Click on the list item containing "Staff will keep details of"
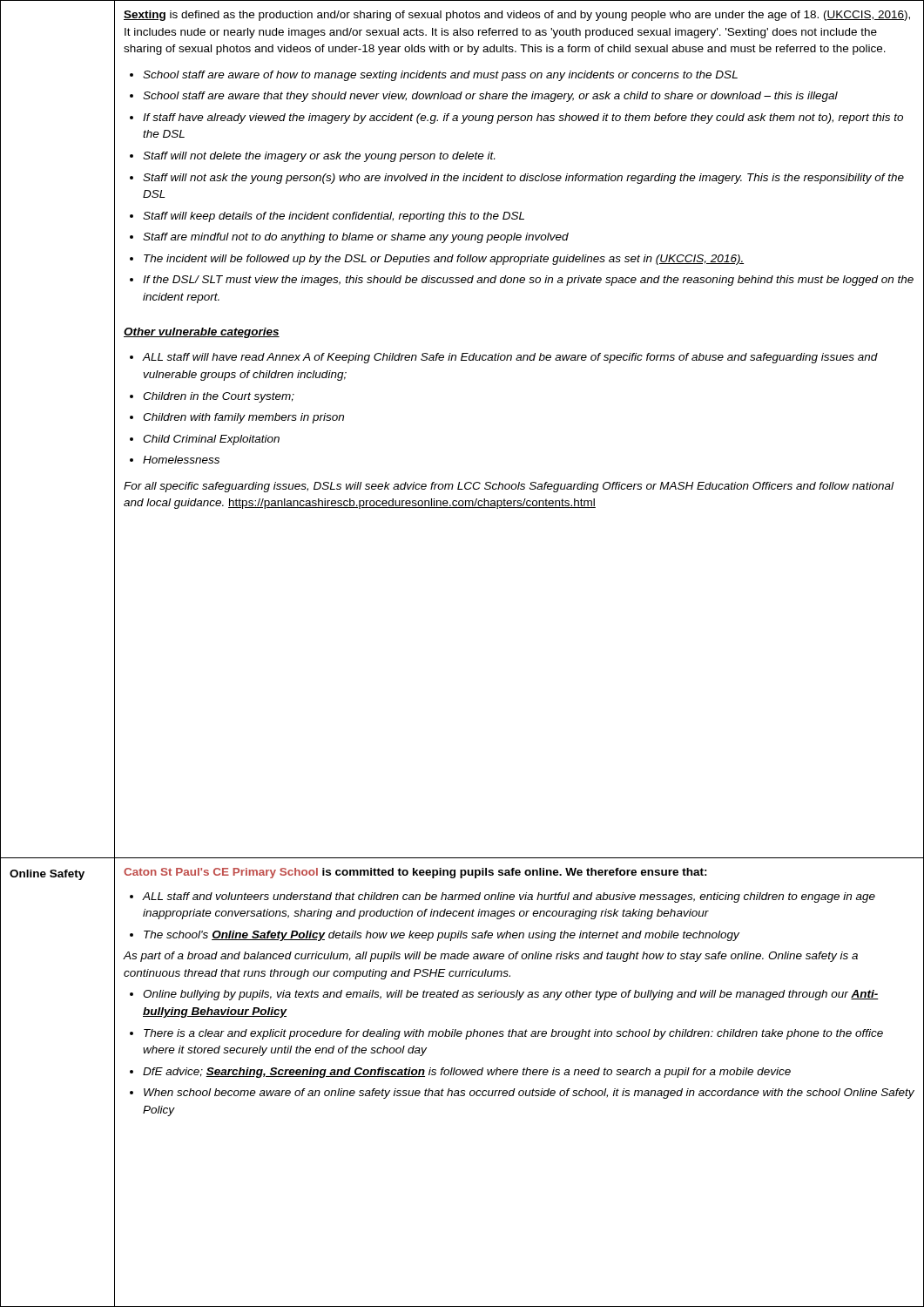The height and width of the screenshot is (1307, 924). 334,215
